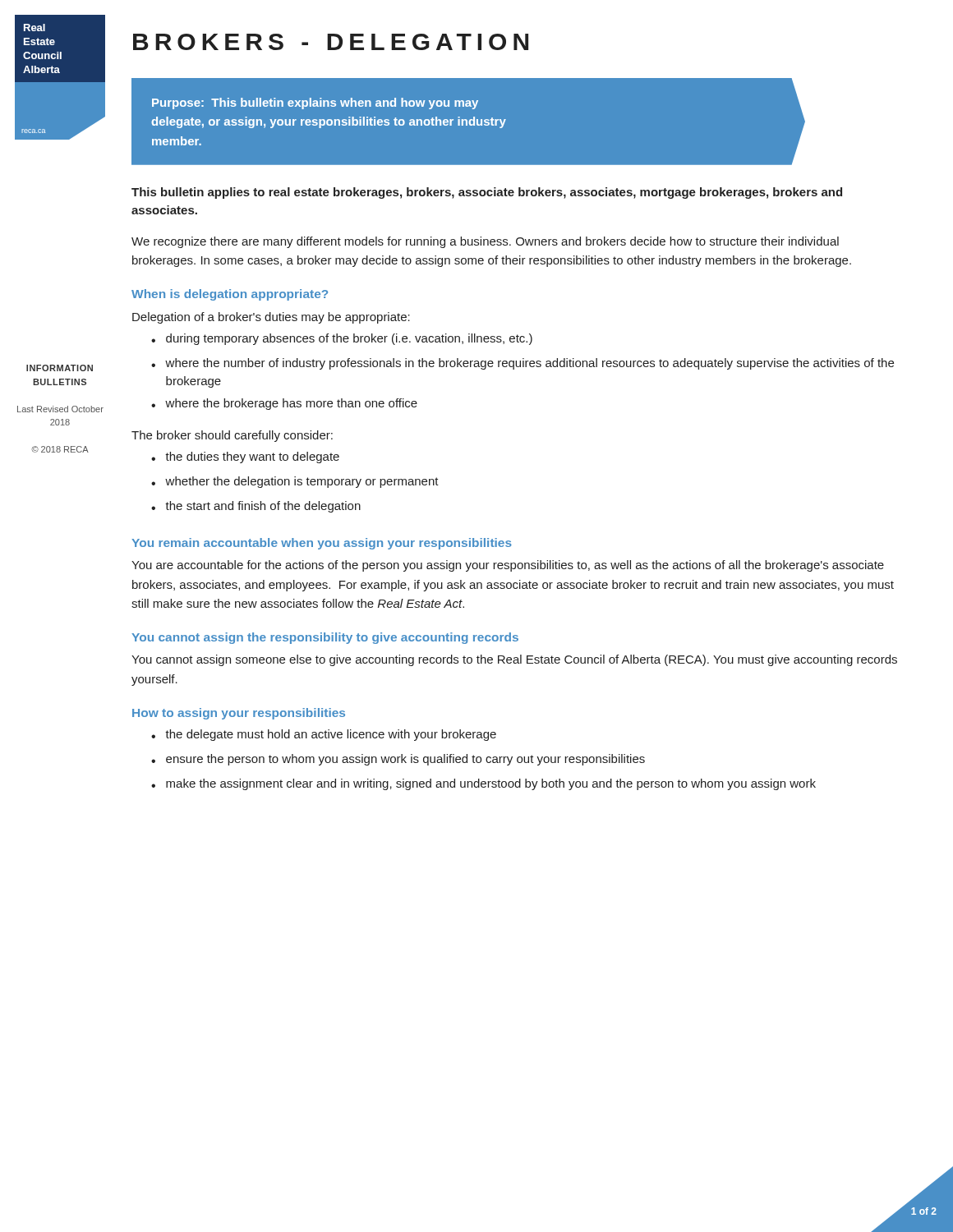Viewport: 953px width, 1232px height.
Task: Point to the block beginning "We recognize there"
Action: point(492,250)
